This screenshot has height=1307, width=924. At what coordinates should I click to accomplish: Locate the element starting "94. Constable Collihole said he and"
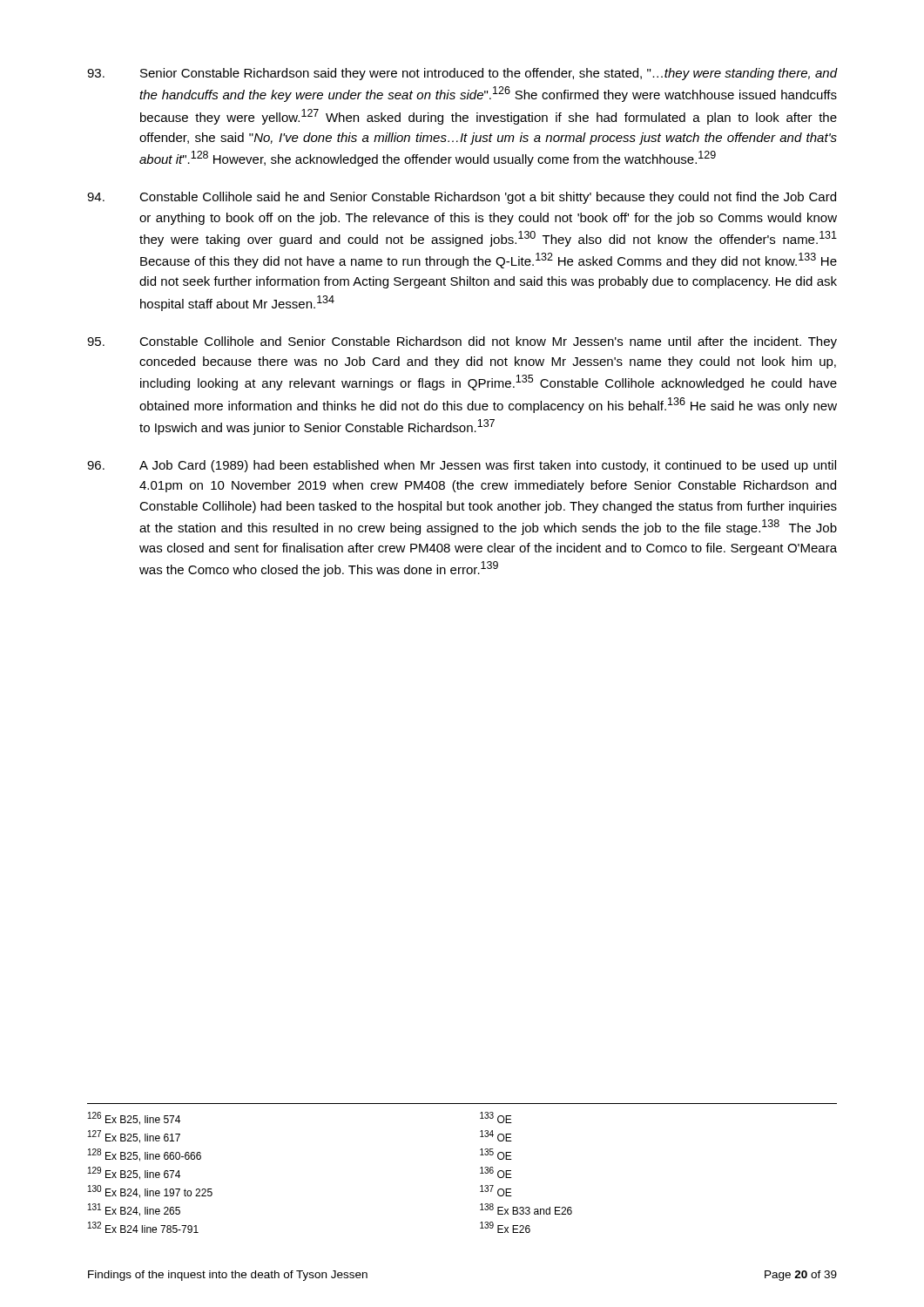[x=462, y=250]
